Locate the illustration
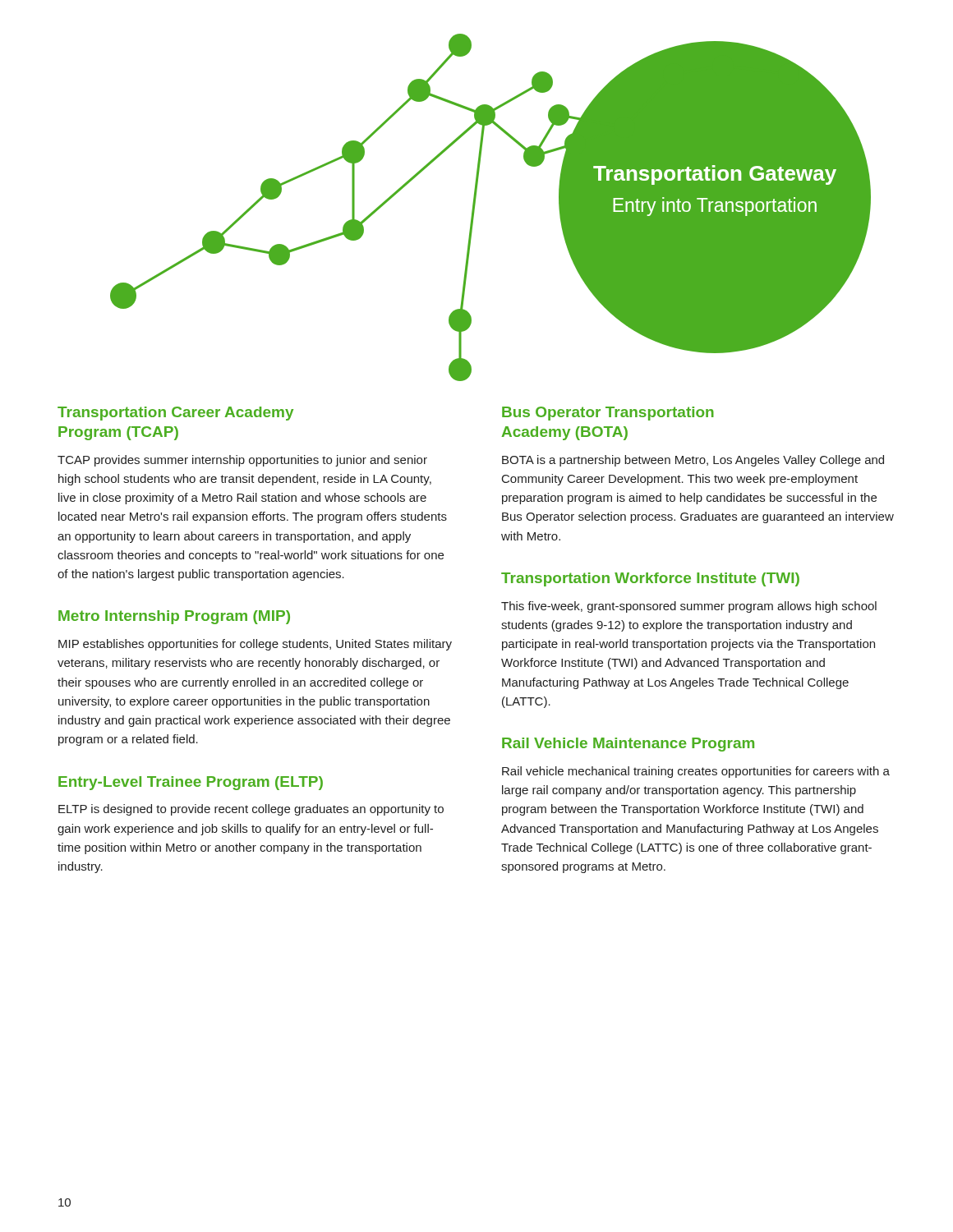 [476, 197]
